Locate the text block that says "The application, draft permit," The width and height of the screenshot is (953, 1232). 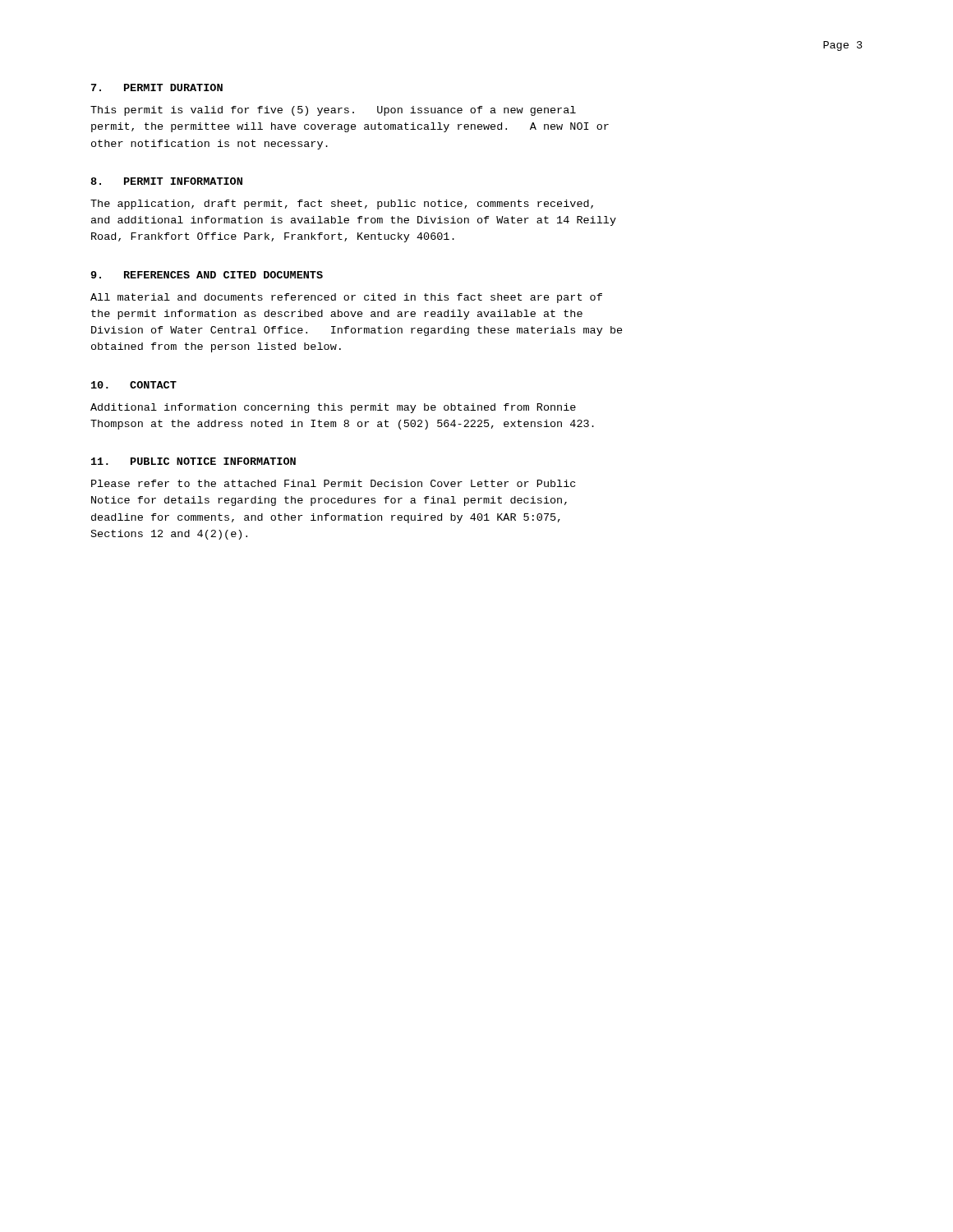coord(353,221)
